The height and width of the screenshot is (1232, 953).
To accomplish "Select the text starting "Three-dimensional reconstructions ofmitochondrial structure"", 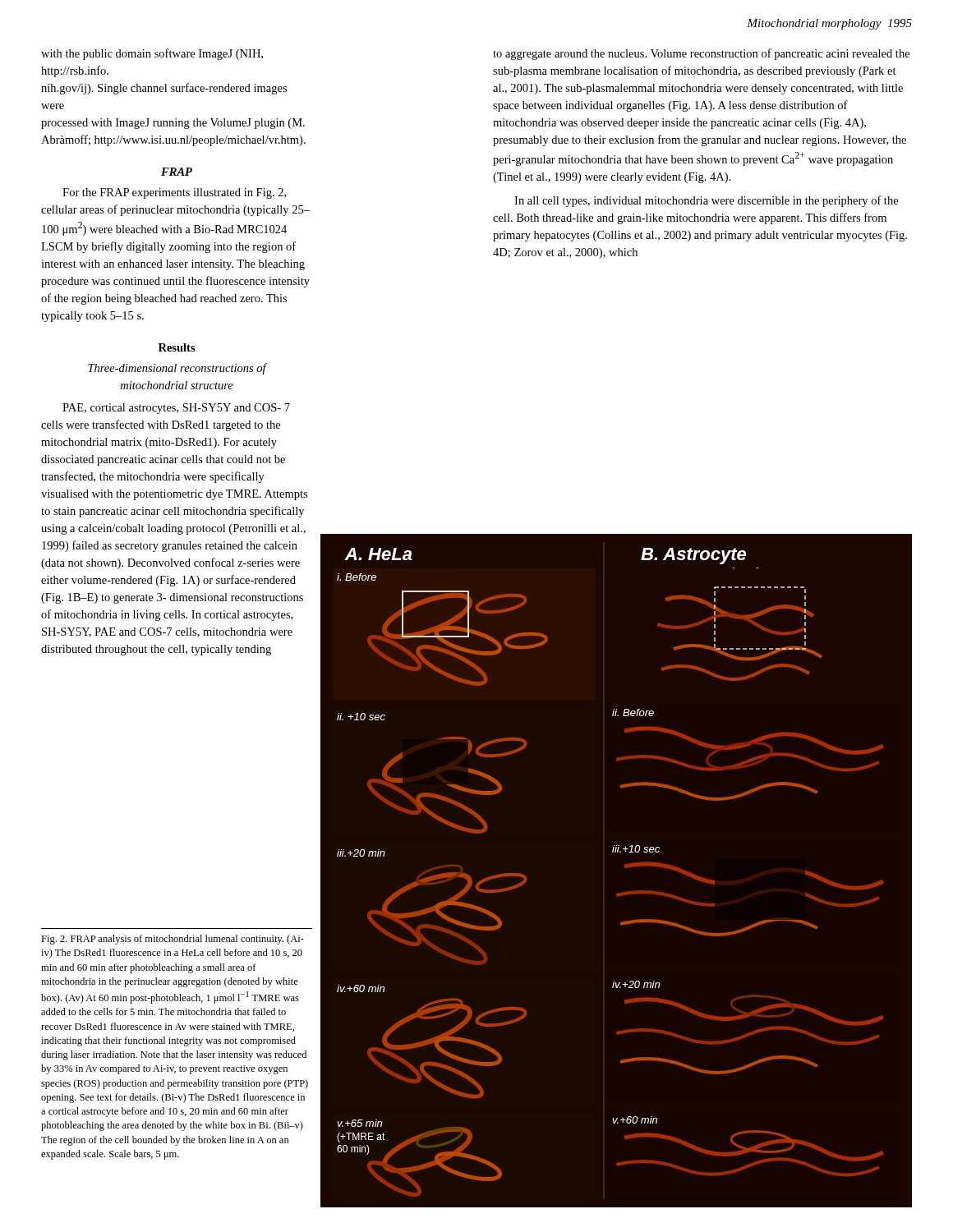I will tap(177, 377).
